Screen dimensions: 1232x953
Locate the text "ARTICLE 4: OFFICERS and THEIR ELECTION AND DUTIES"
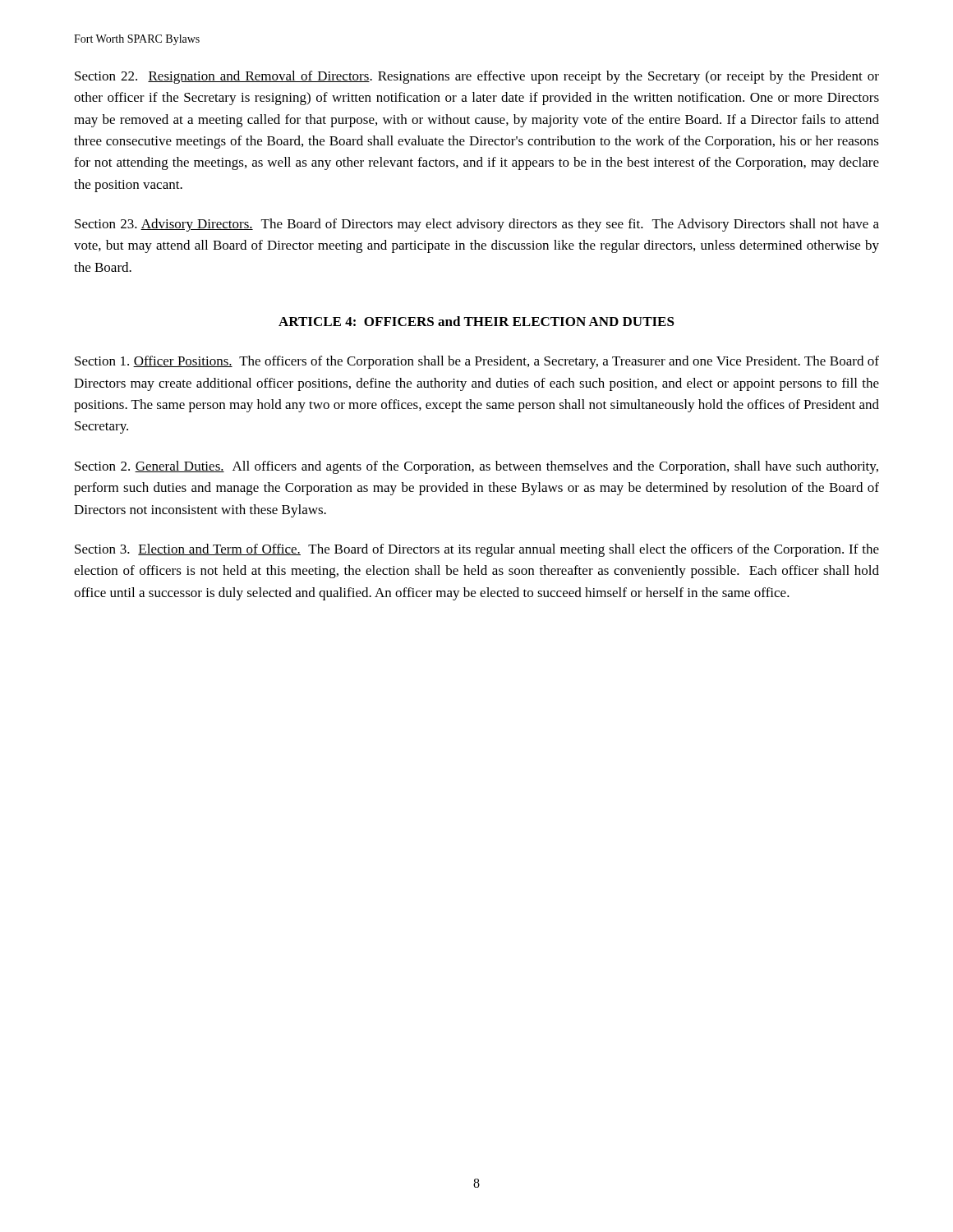pyautogui.click(x=476, y=322)
